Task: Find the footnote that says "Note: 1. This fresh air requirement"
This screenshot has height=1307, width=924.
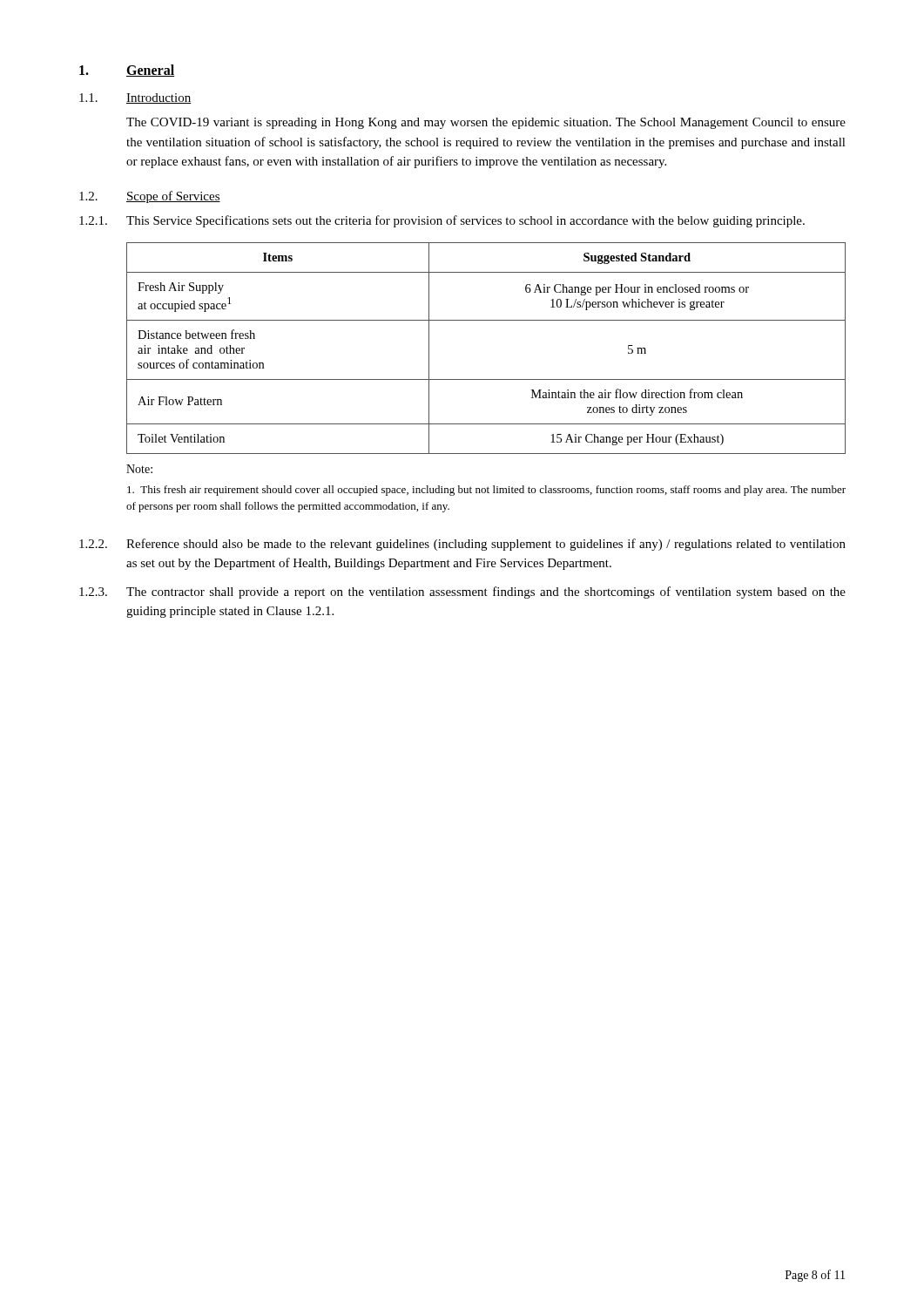Action: pos(486,488)
